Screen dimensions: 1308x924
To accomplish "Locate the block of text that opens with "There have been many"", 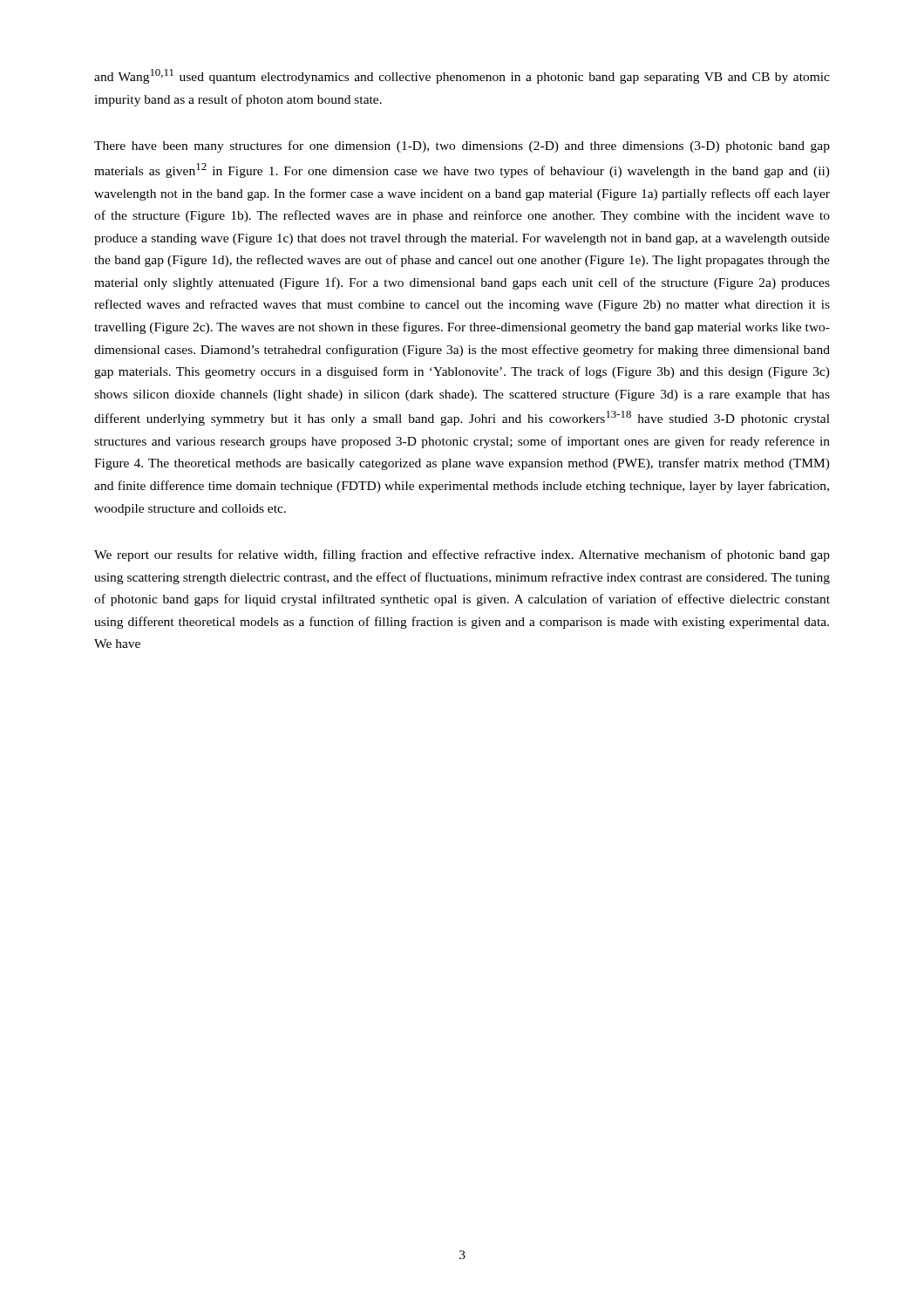I will [x=462, y=326].
